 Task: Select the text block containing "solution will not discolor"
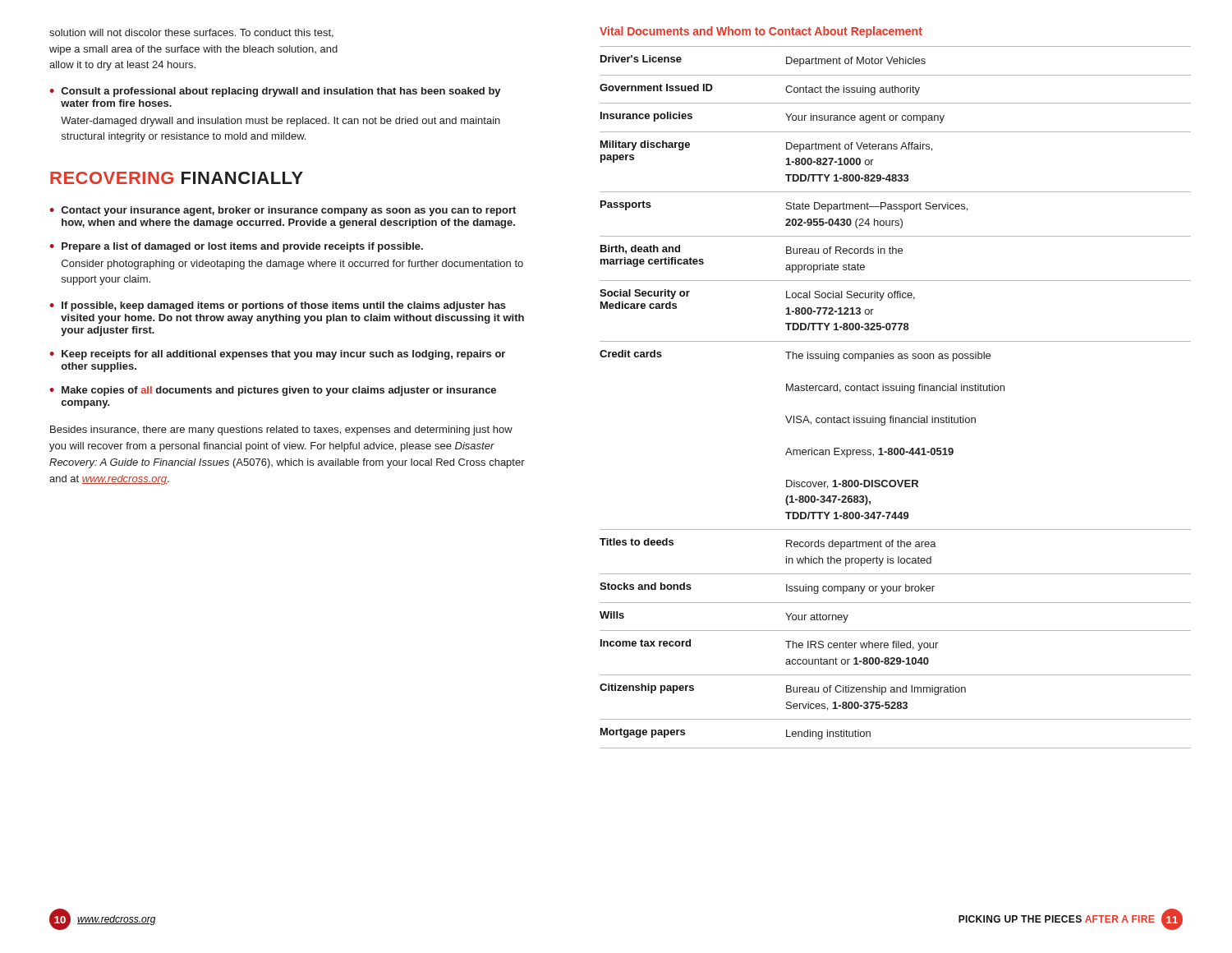(193, 48)
